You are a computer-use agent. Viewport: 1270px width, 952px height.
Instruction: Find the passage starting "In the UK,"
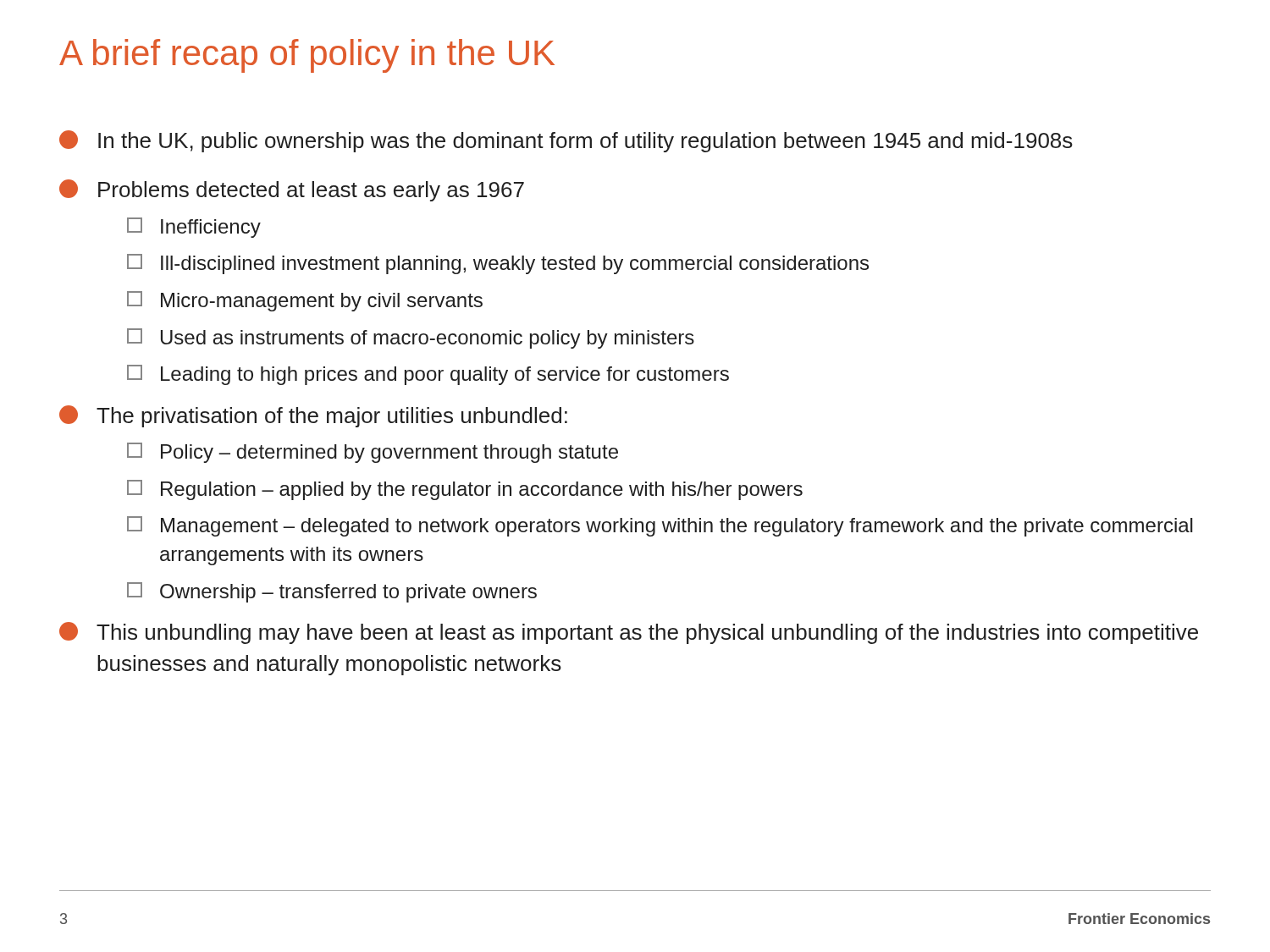pyautogui.click(x=635, y=141)
